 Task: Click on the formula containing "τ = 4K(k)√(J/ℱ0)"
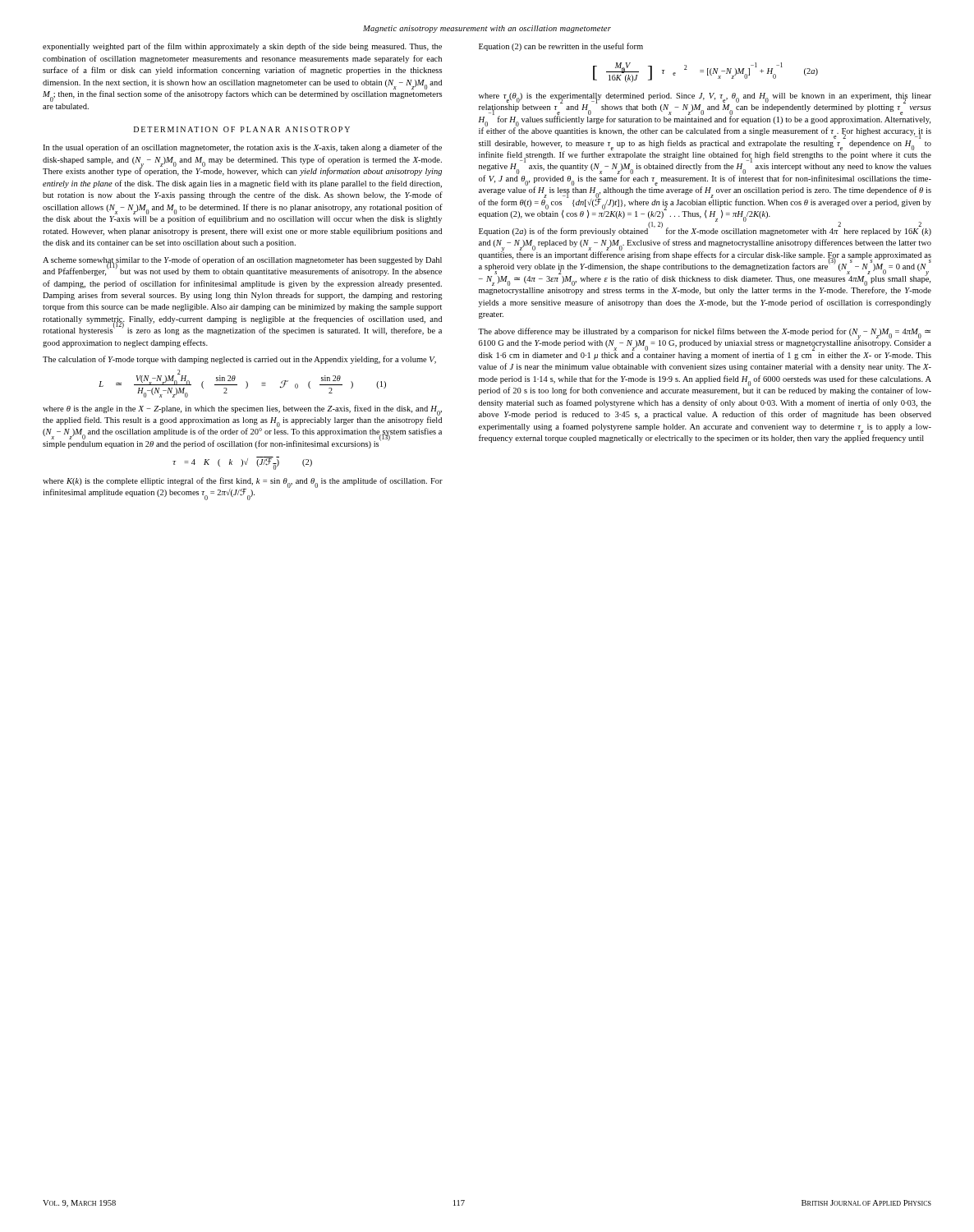click(x=242, y=463)
